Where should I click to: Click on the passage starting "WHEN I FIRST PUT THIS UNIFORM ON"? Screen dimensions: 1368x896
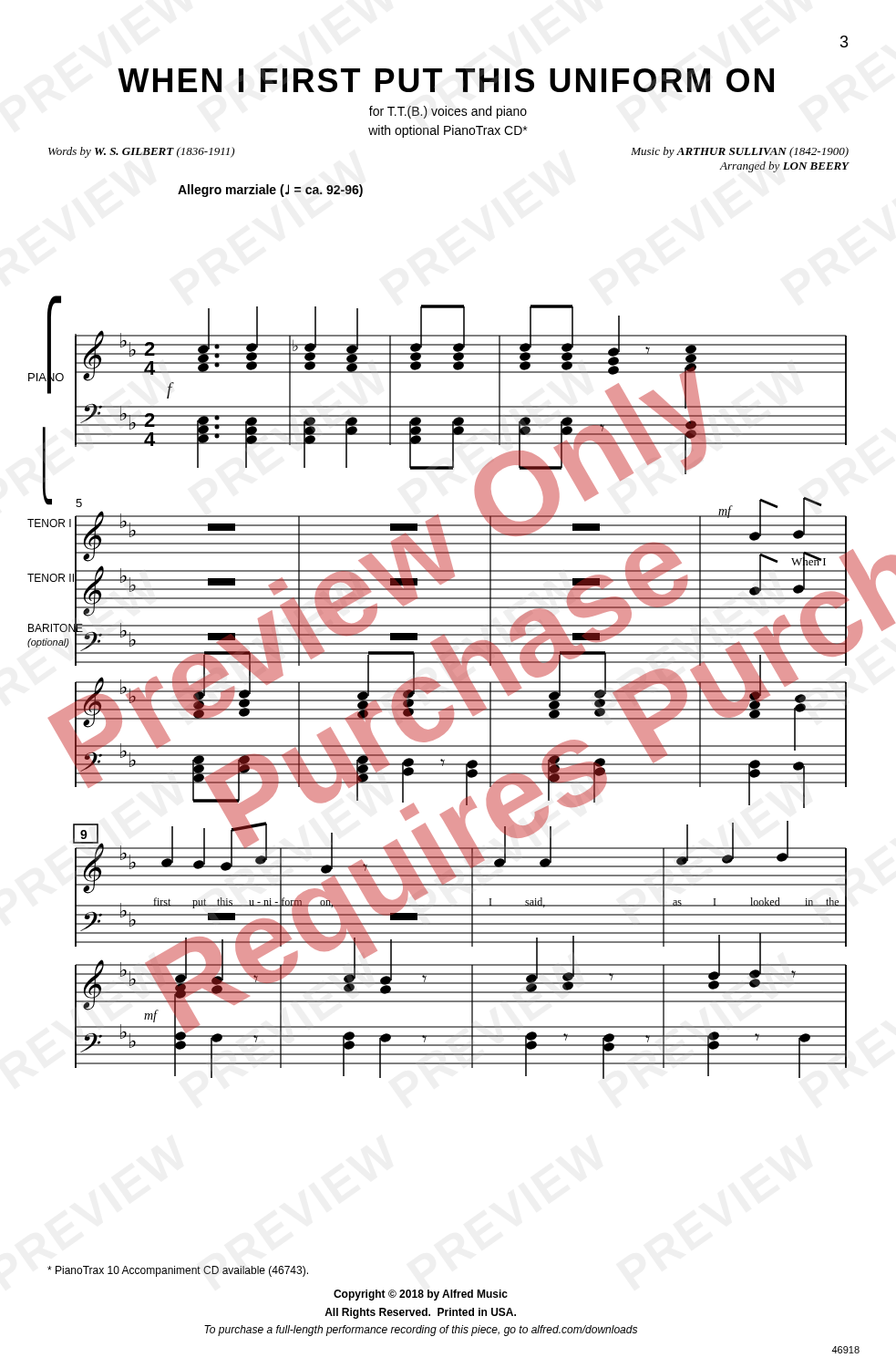[448, 81]
